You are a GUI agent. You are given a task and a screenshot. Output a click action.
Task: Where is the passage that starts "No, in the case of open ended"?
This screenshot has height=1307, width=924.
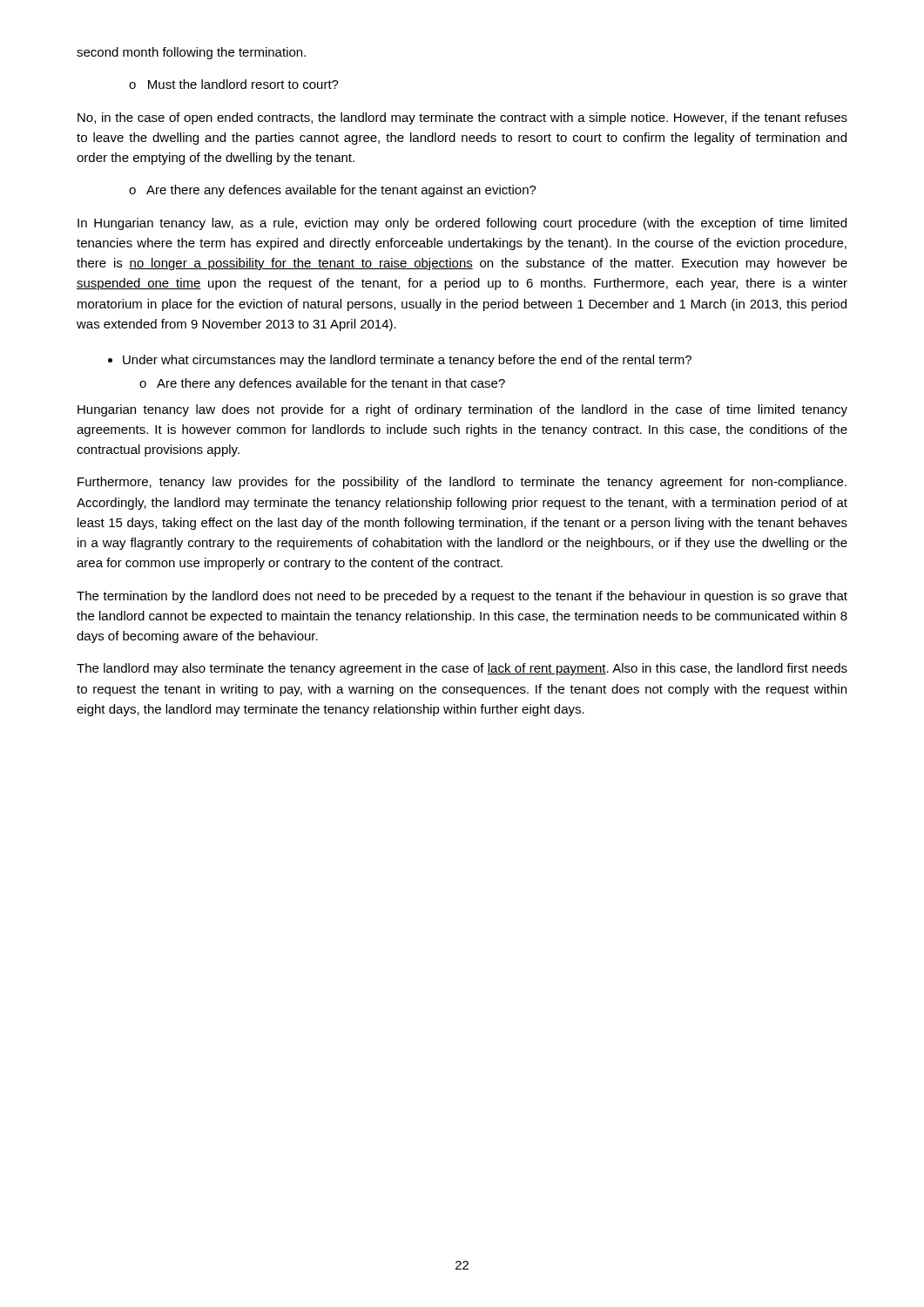pos(462,137)
